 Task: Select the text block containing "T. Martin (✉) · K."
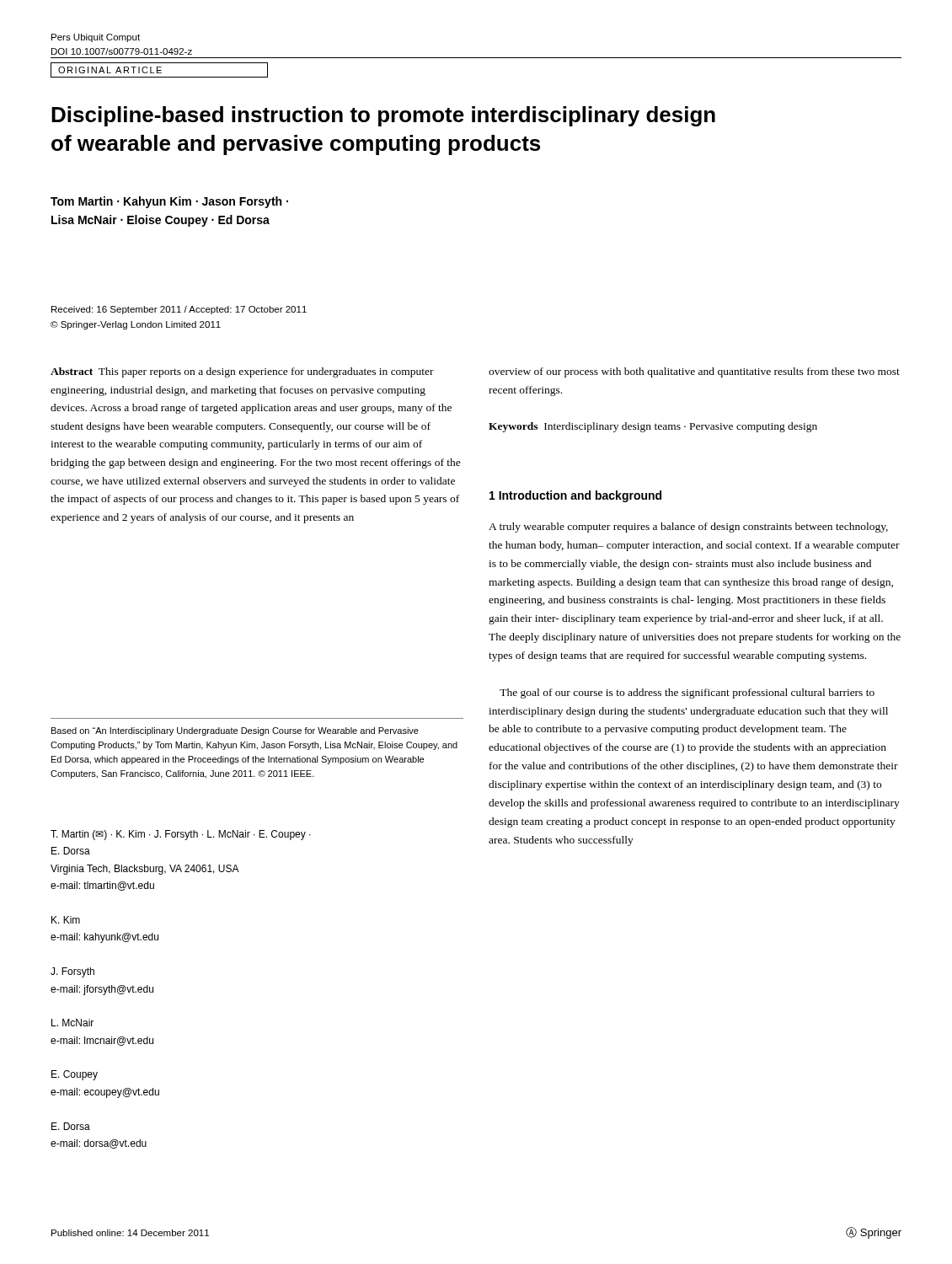(181, 835)
